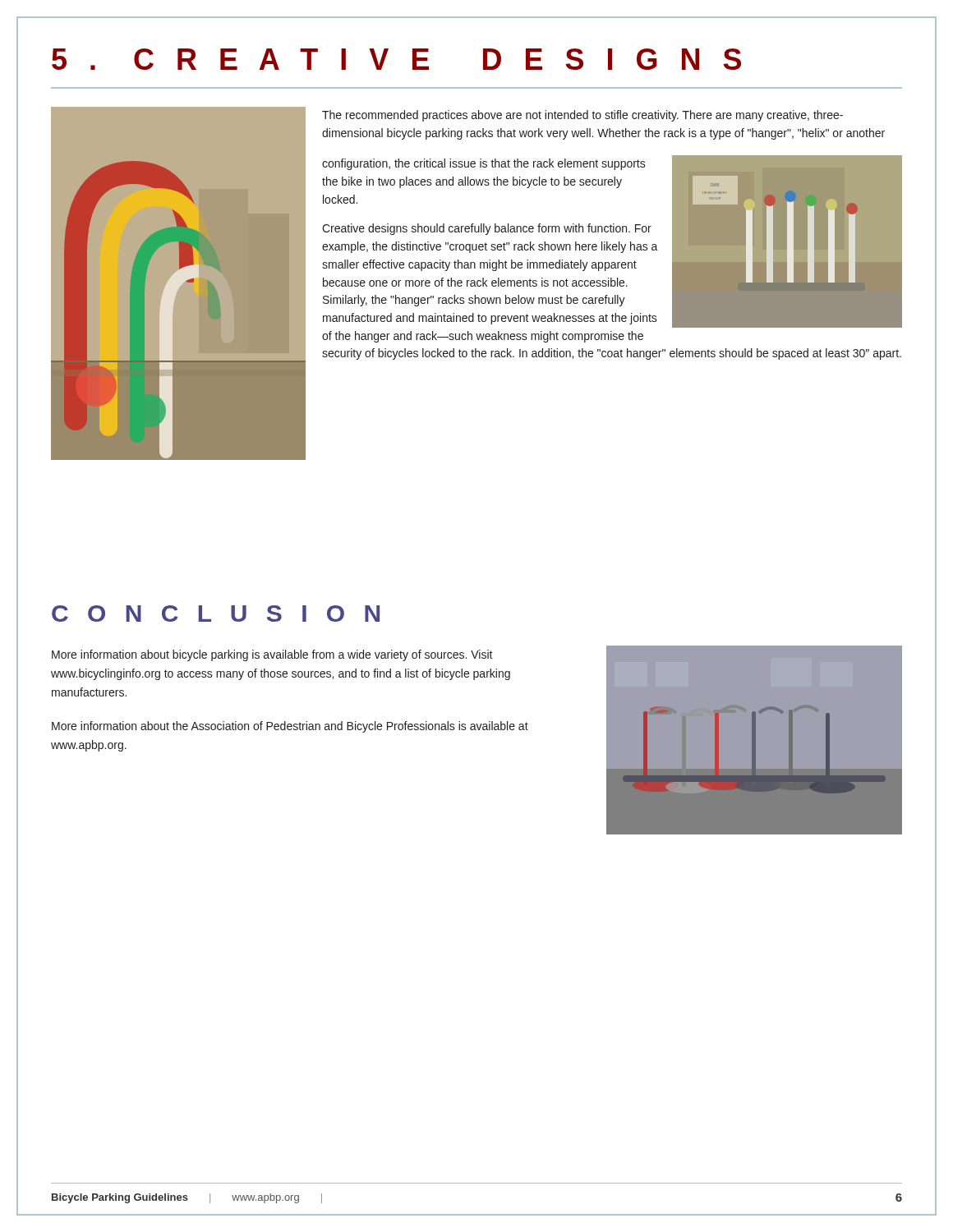Point to the element starting "The recommended practices above are not"
Image resolution: width=953 pixels, height=1232 pixels.
pyautogui.click(x=603, y=124)
